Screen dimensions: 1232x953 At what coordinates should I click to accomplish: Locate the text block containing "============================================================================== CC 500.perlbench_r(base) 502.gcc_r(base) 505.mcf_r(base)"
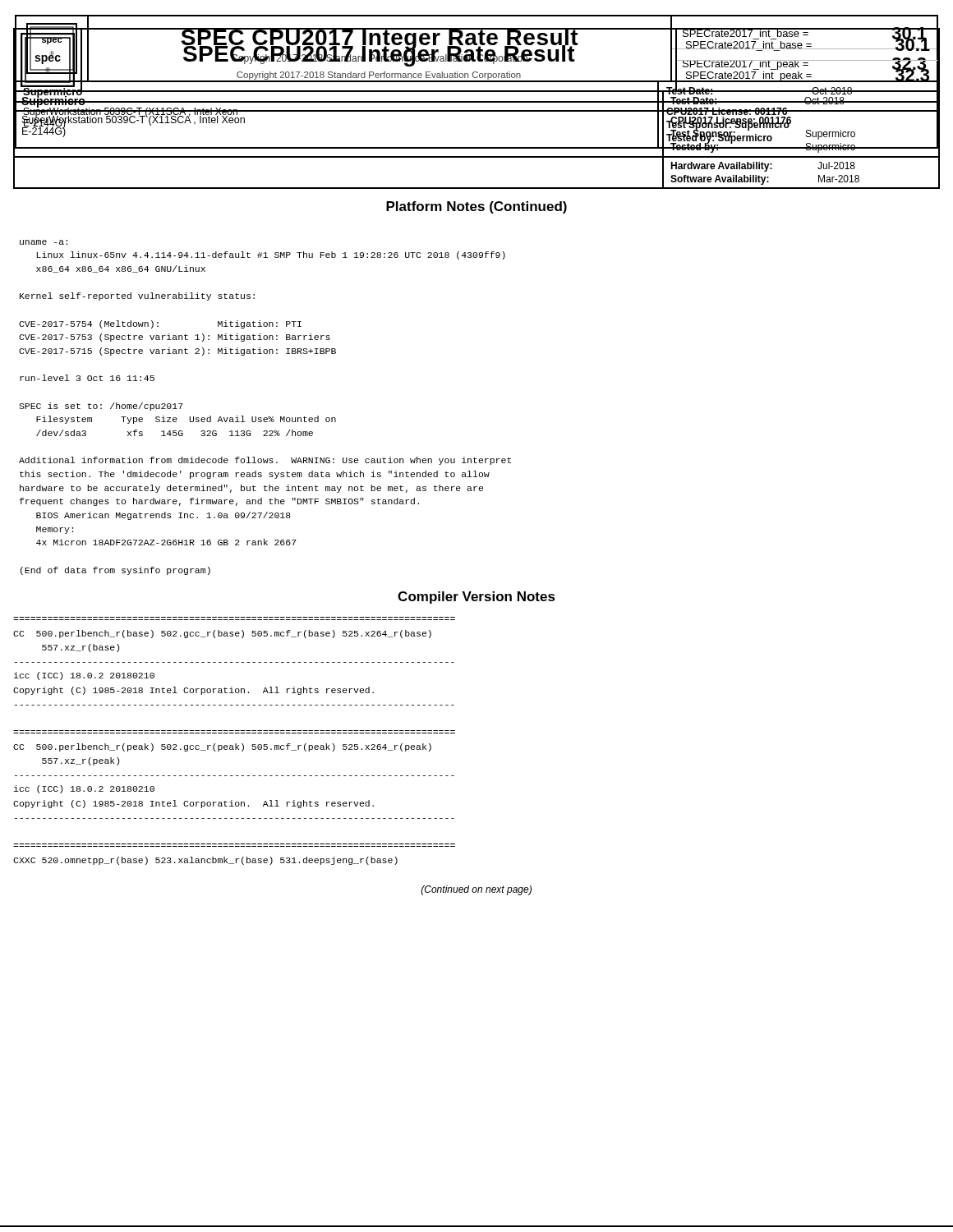(x=222, y=634)
